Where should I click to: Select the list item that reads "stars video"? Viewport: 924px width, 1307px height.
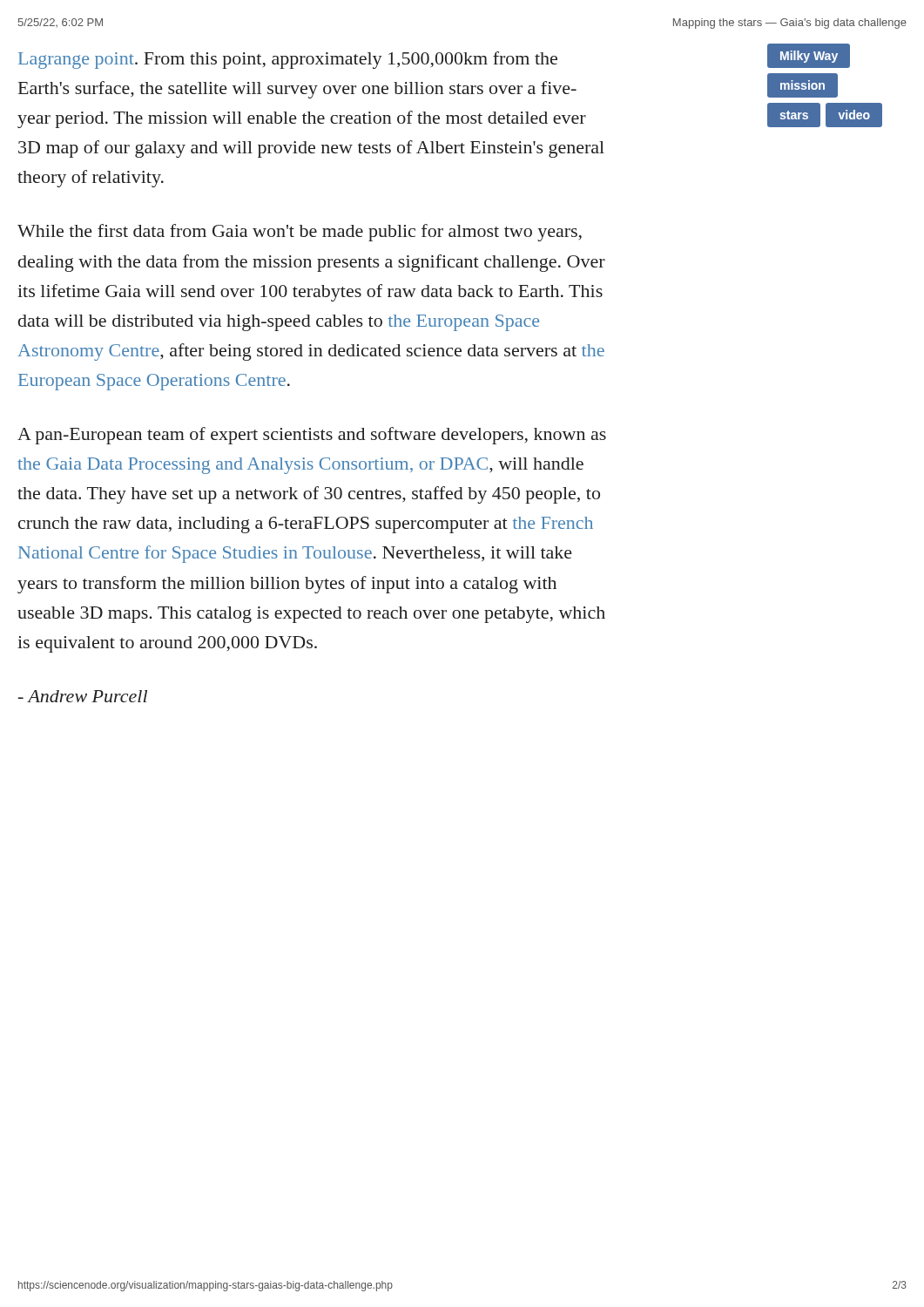pyautogui.click(x=825, y=115)
